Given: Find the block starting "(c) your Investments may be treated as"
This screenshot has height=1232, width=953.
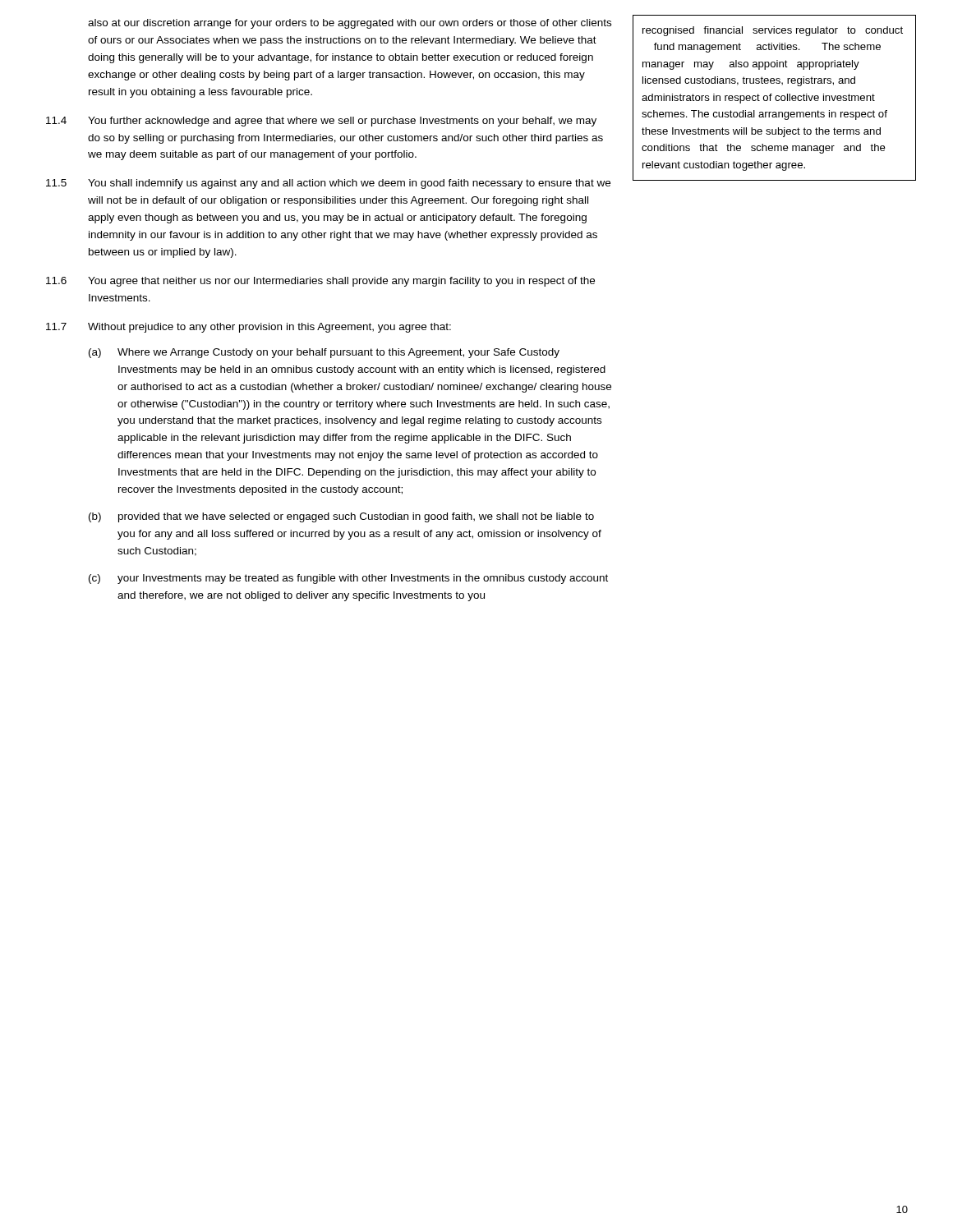Looking at the screenshot, I should 350,587.
